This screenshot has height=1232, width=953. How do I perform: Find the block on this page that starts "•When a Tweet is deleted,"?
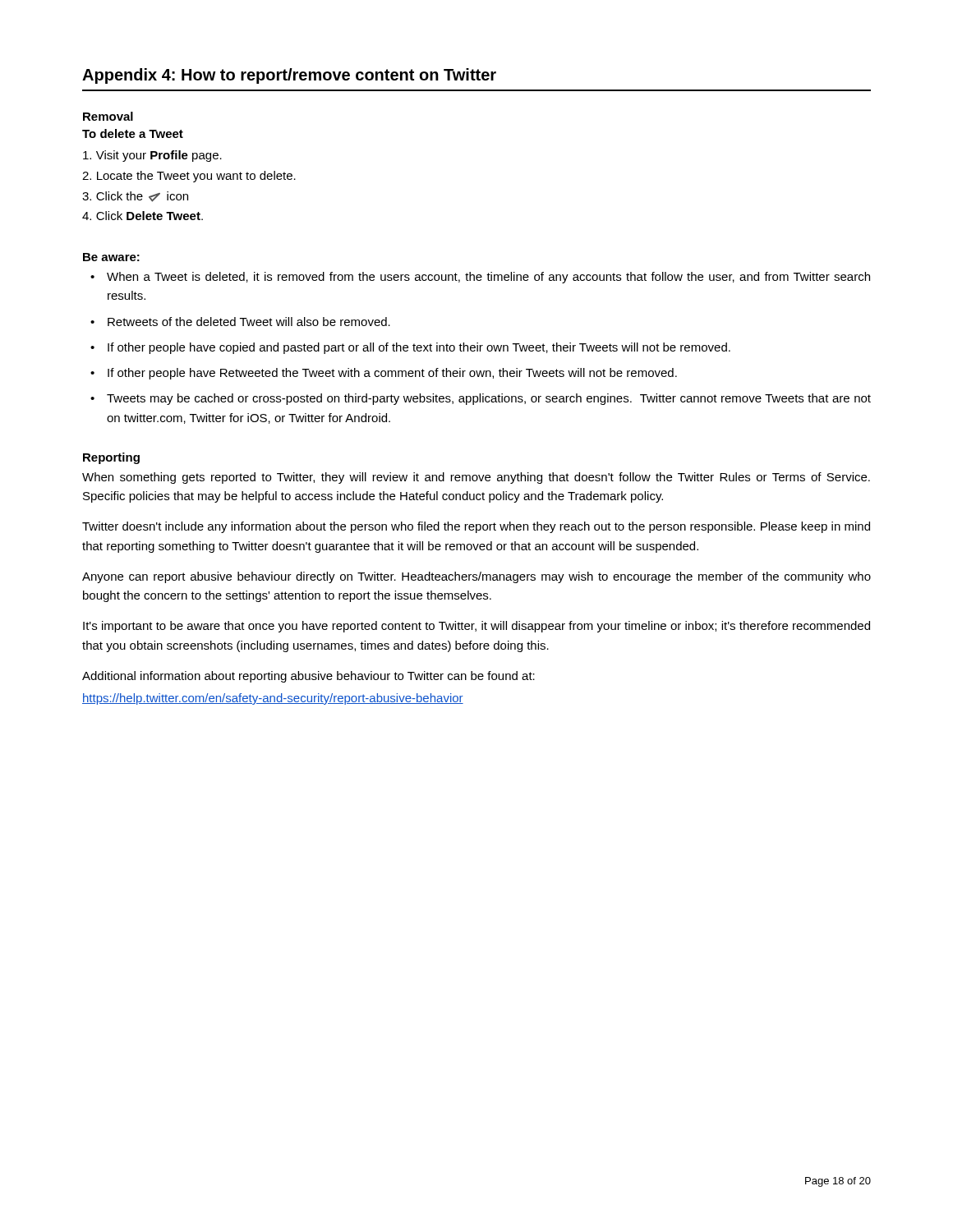click(x=476, y=286)
